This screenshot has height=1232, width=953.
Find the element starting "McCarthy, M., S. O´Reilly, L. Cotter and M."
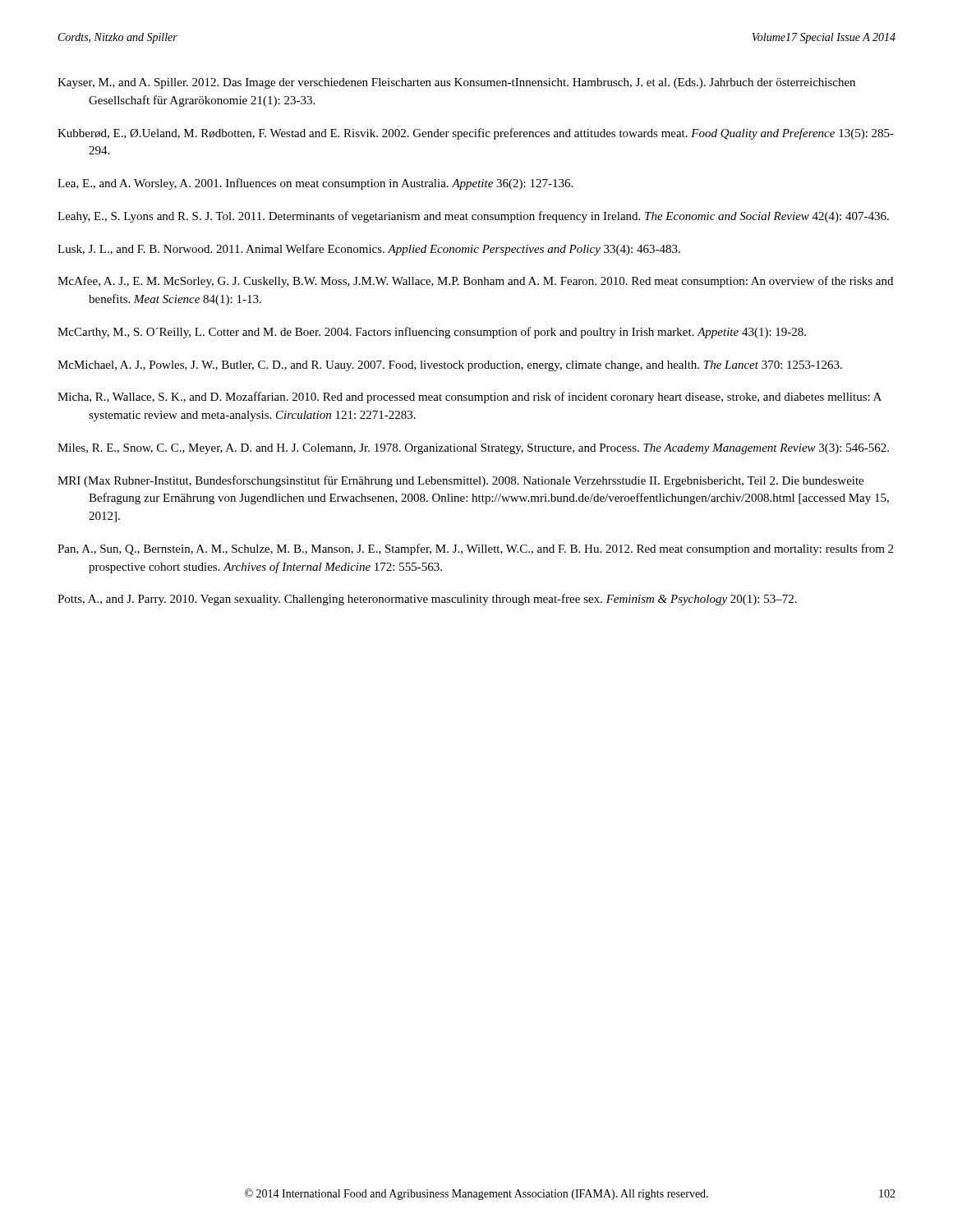(x=476, y=332)
